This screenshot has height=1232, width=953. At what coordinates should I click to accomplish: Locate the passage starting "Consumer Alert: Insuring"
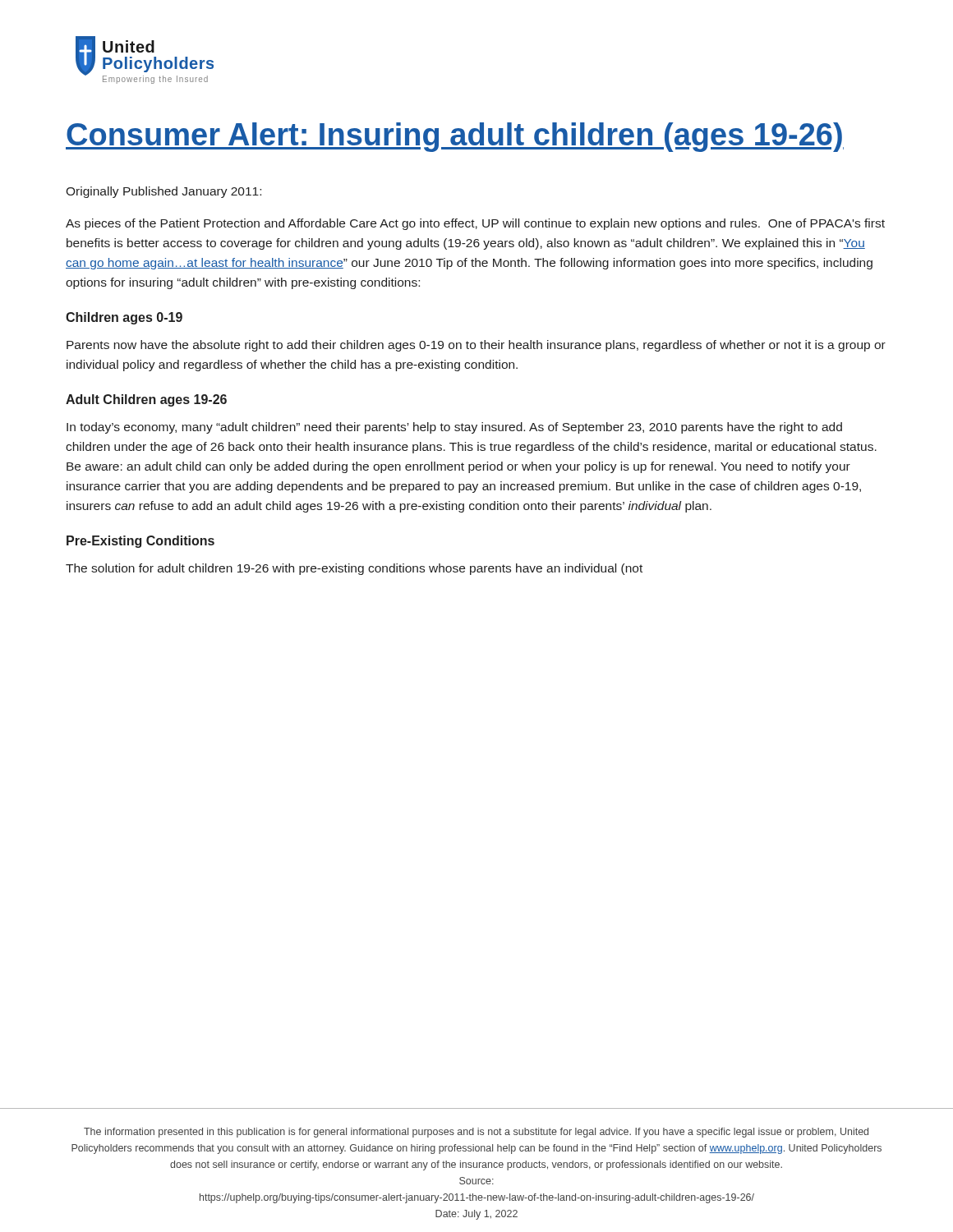pos(455,135)
